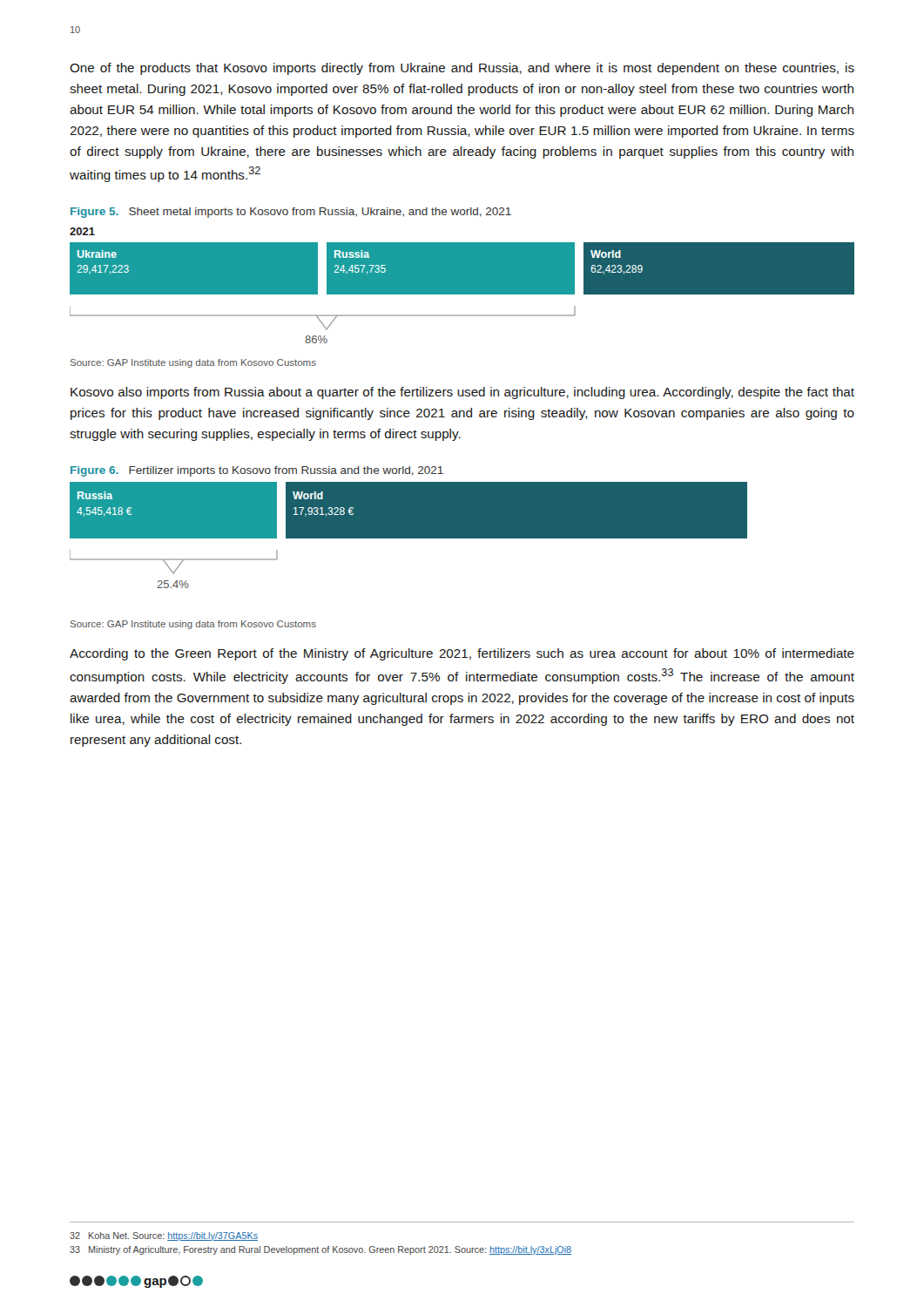
Task: Select the text starting "Kosovo also imports from Russia about a"
Action: tap(462, 413)
